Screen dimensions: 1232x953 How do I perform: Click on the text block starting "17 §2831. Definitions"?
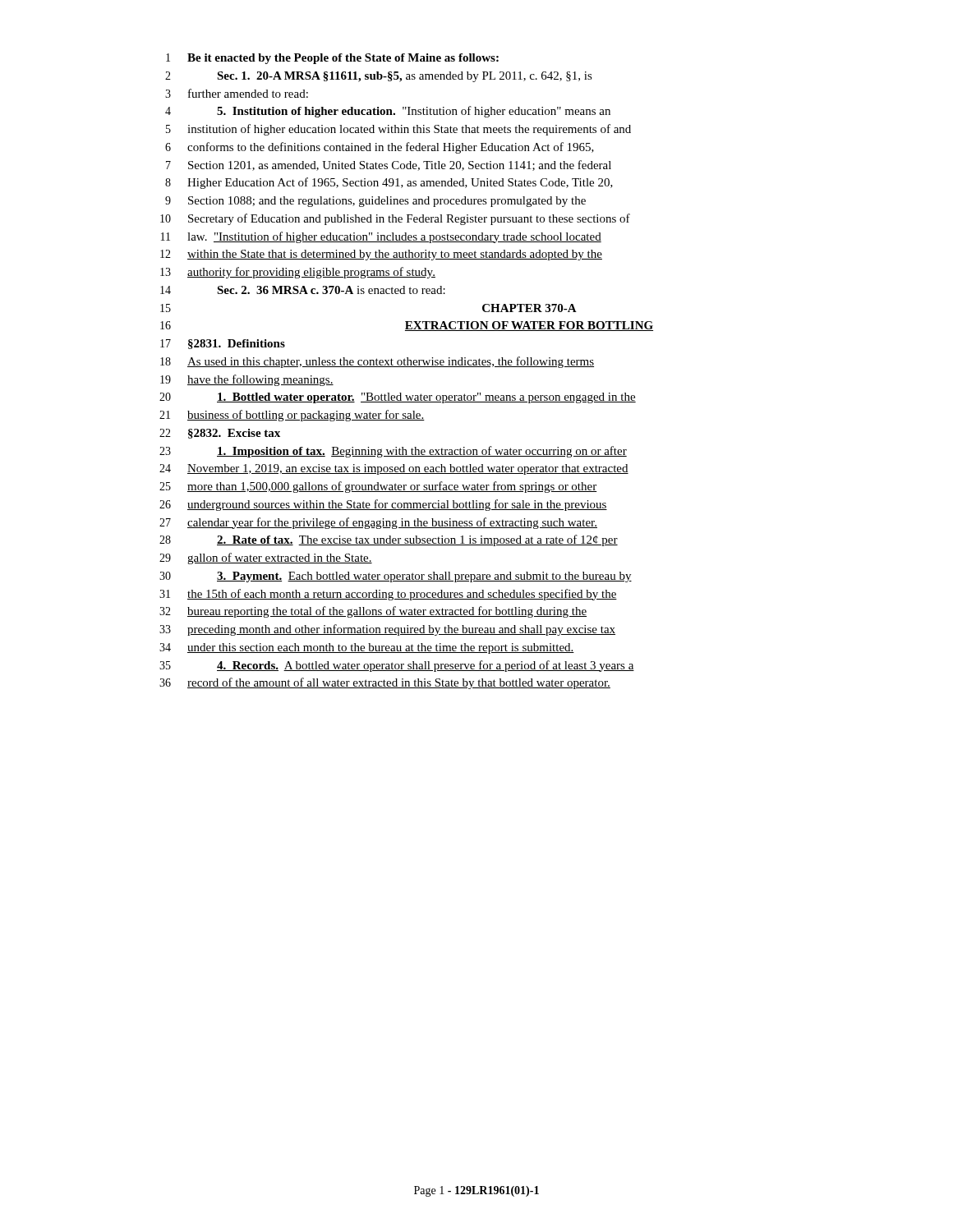pos(223,344)
